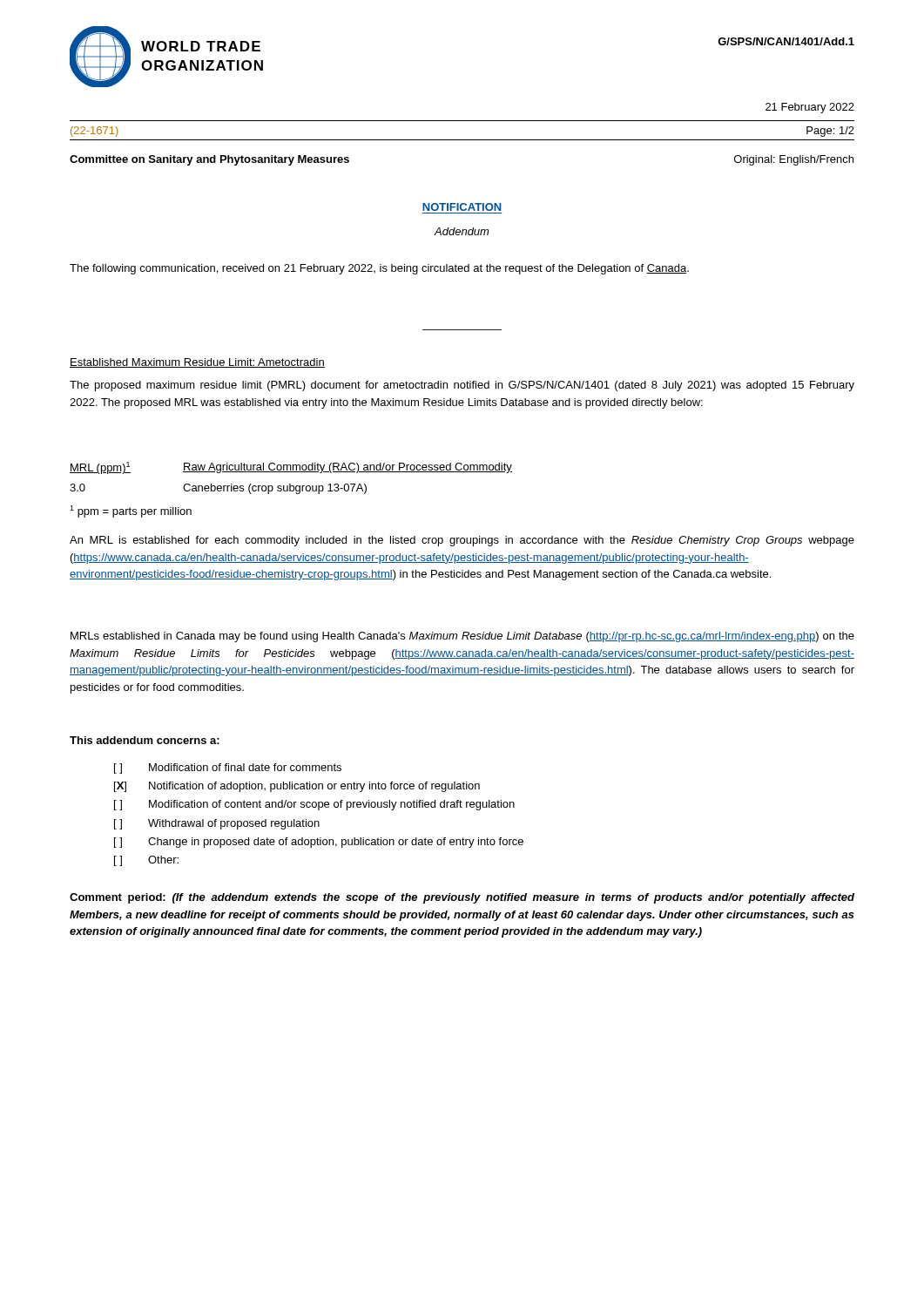Select the text block containing "Comment period: (If the"
Viewport: 924px width, 1307px height.
pos(462,914)
